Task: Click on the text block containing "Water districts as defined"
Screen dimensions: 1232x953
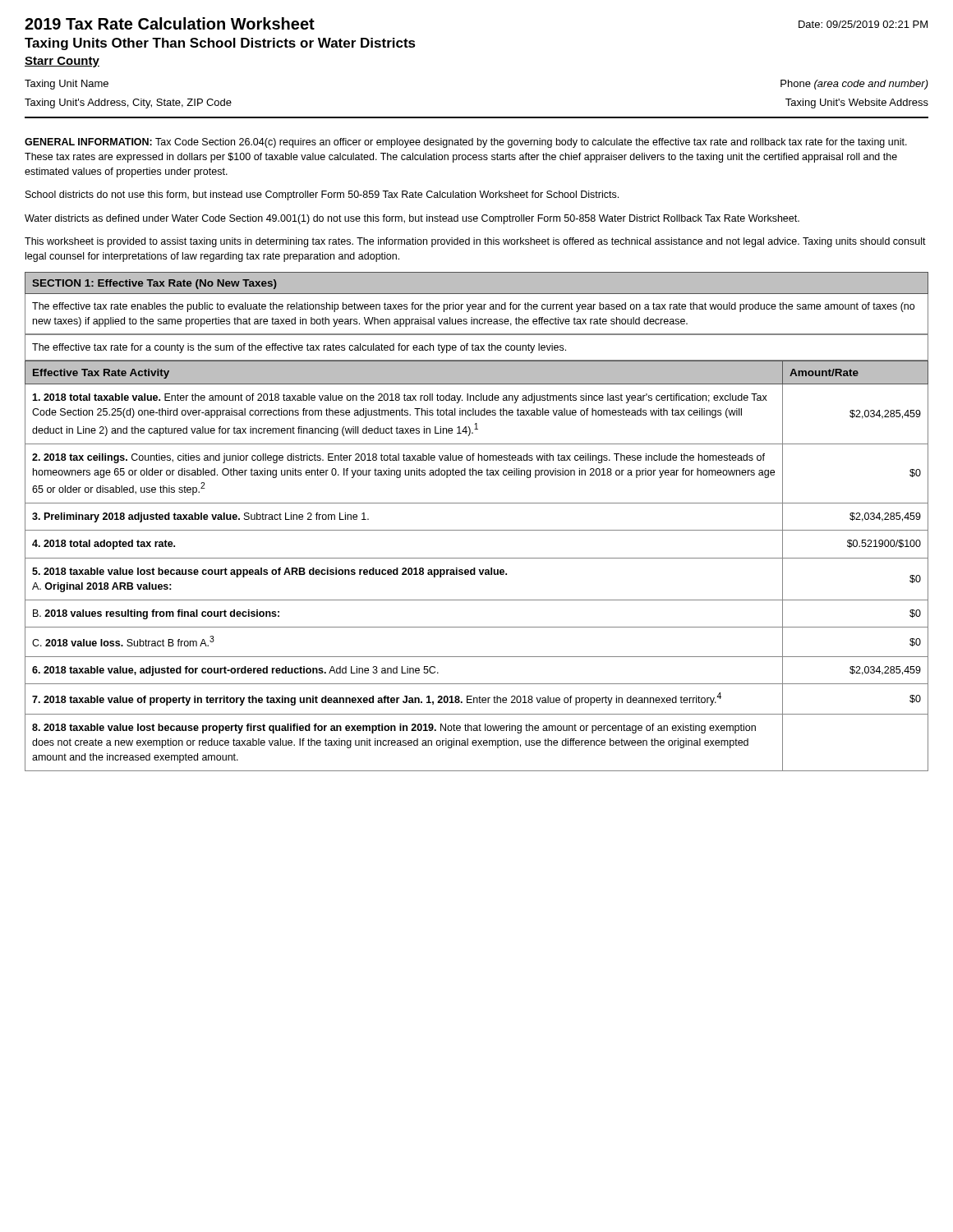Action: [x=412, y=218]
